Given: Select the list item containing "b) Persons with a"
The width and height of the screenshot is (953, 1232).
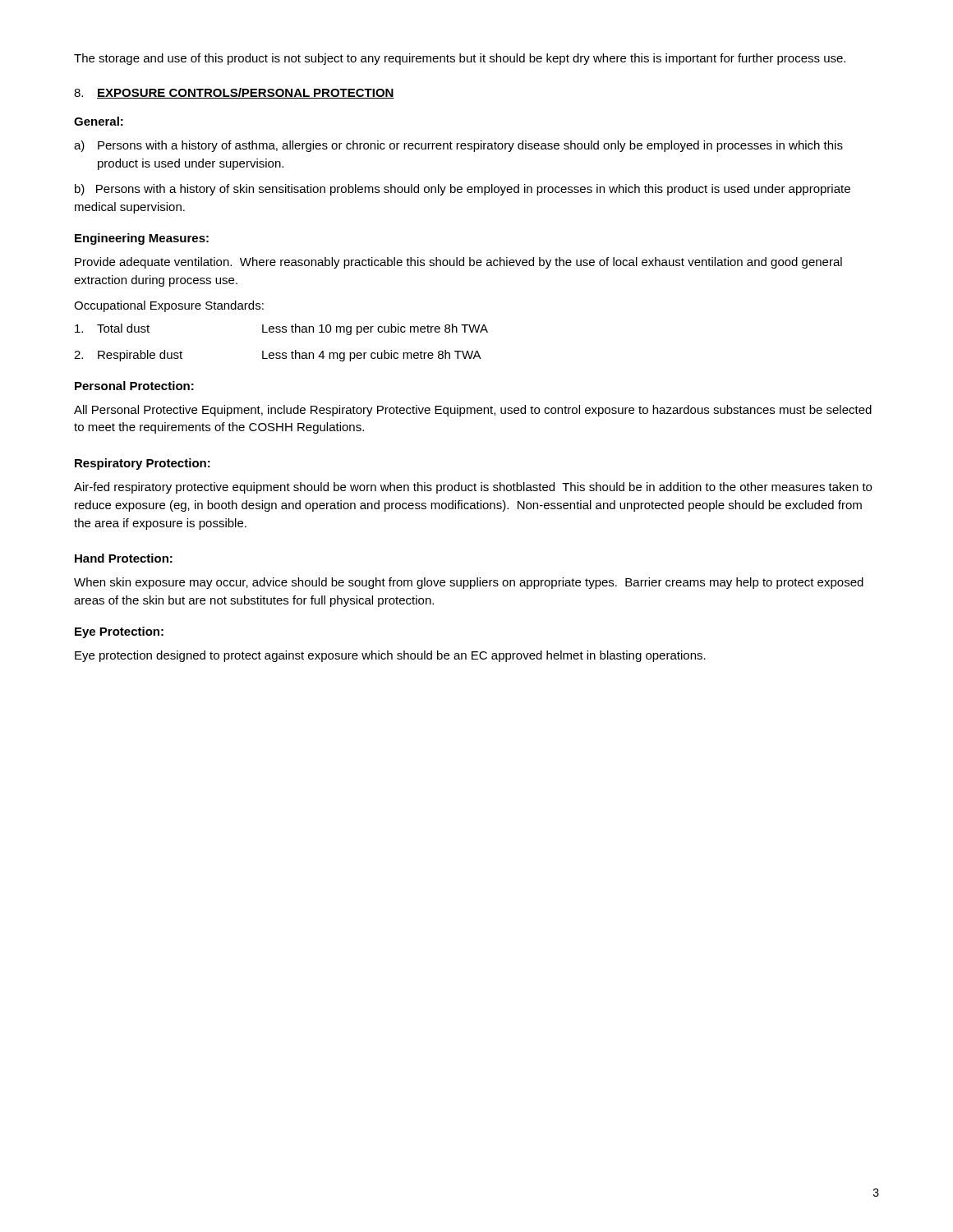Looking at the screenshot, I should pyautogui.click(x=462, y=198).
